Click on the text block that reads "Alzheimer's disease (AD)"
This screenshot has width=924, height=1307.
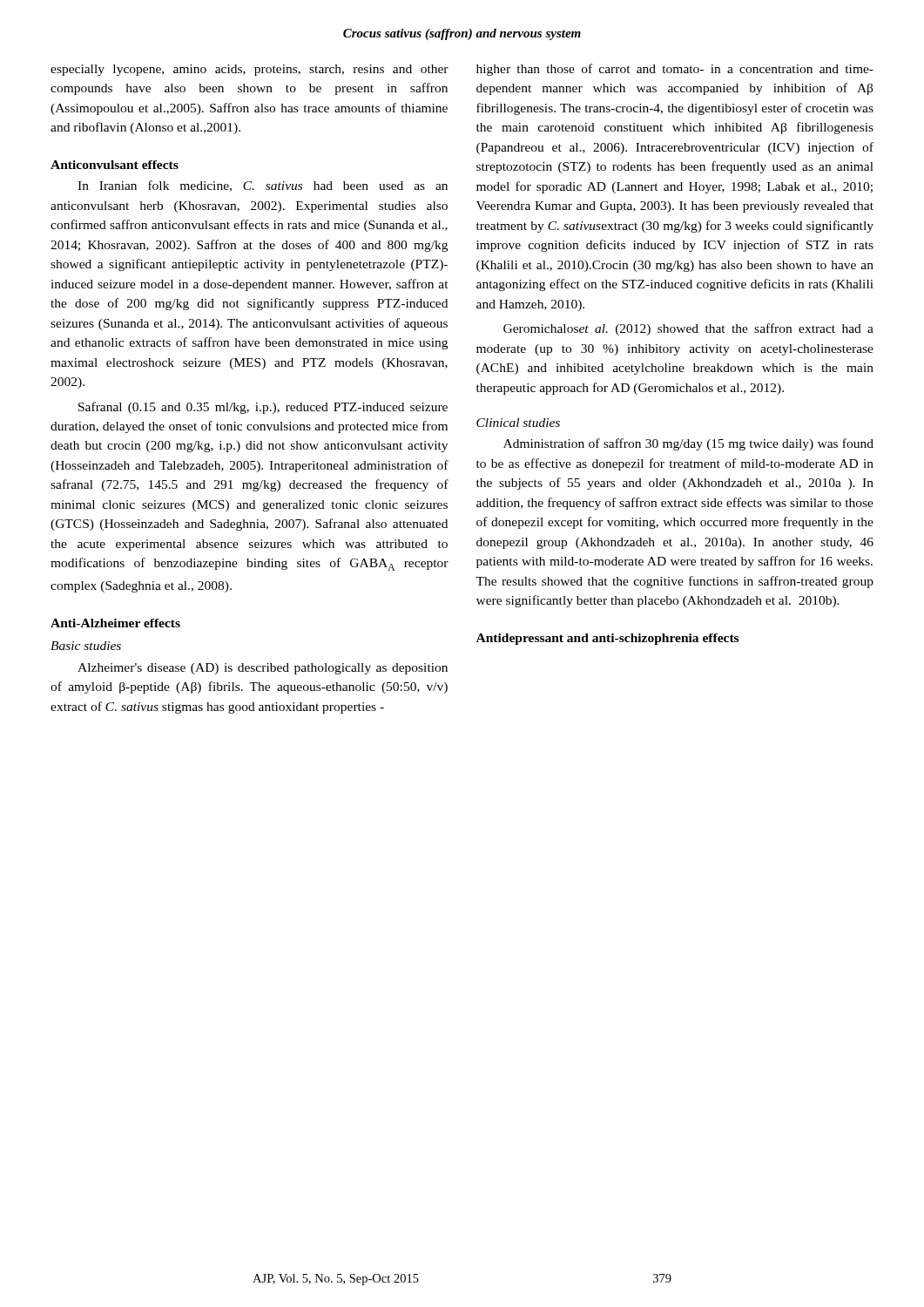pyautogui.click(x=249, y=687)
